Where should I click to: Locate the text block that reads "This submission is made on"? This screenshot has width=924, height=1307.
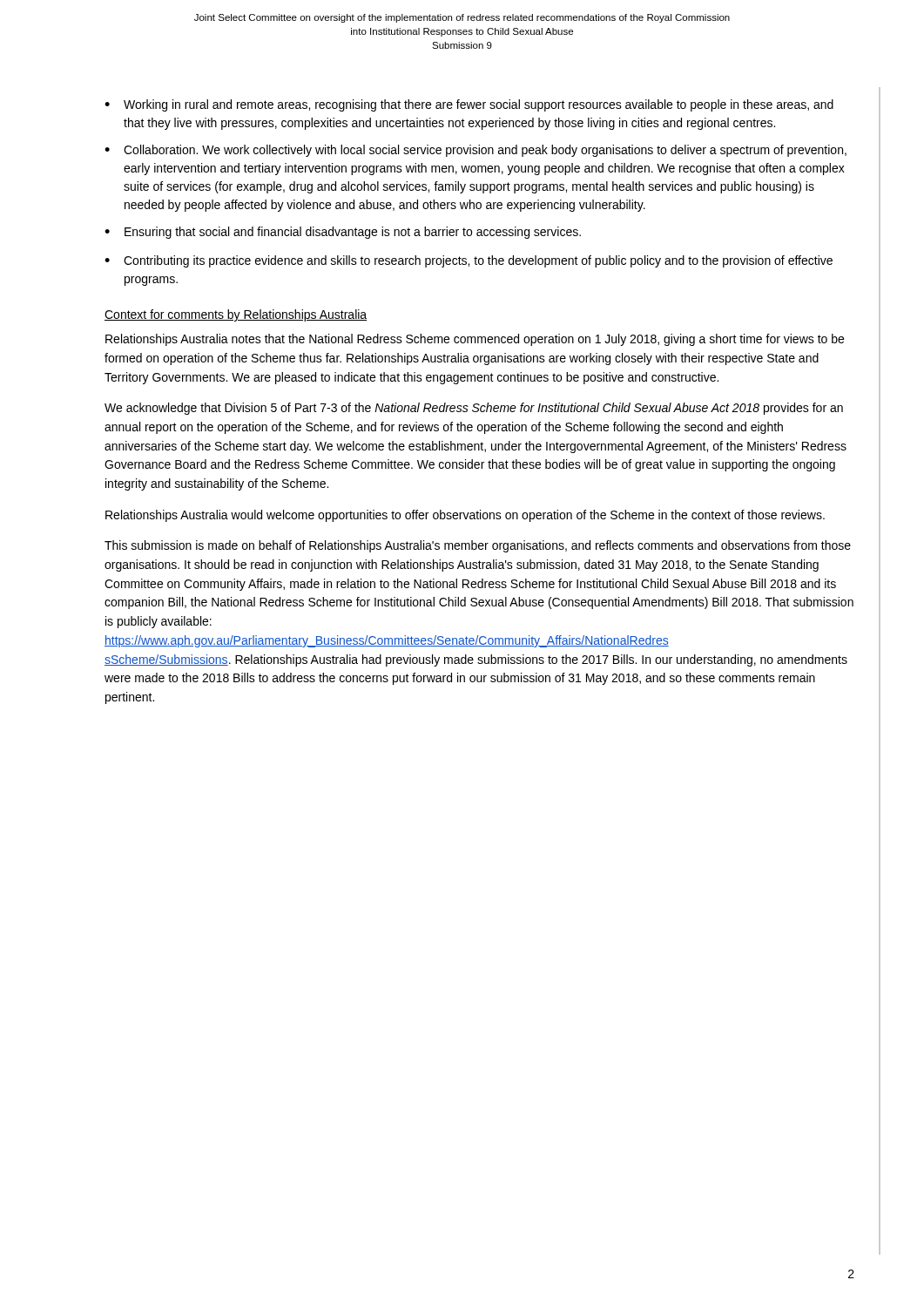coord(478,546)
